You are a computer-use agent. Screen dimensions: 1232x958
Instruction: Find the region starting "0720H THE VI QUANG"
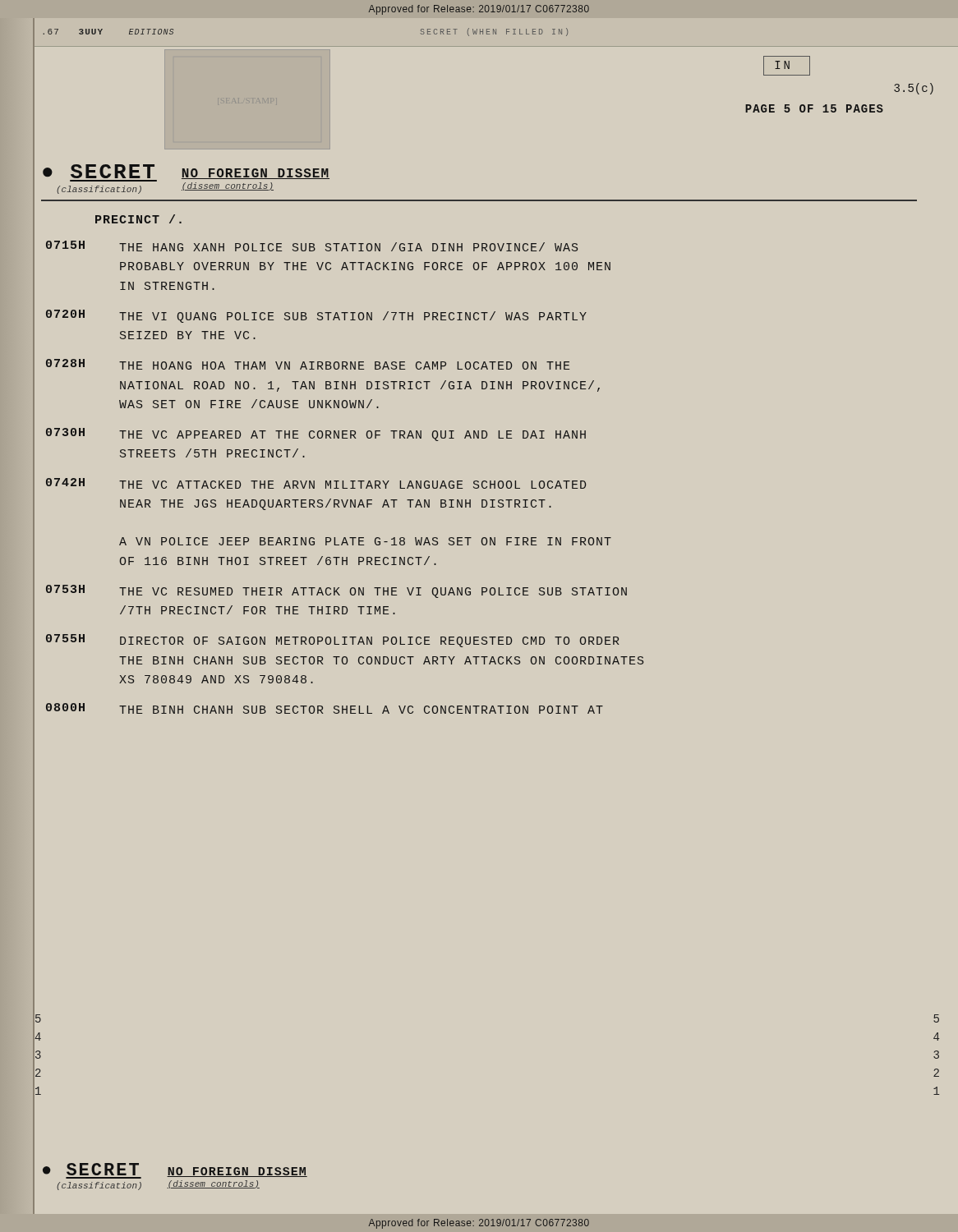point(316,327)
